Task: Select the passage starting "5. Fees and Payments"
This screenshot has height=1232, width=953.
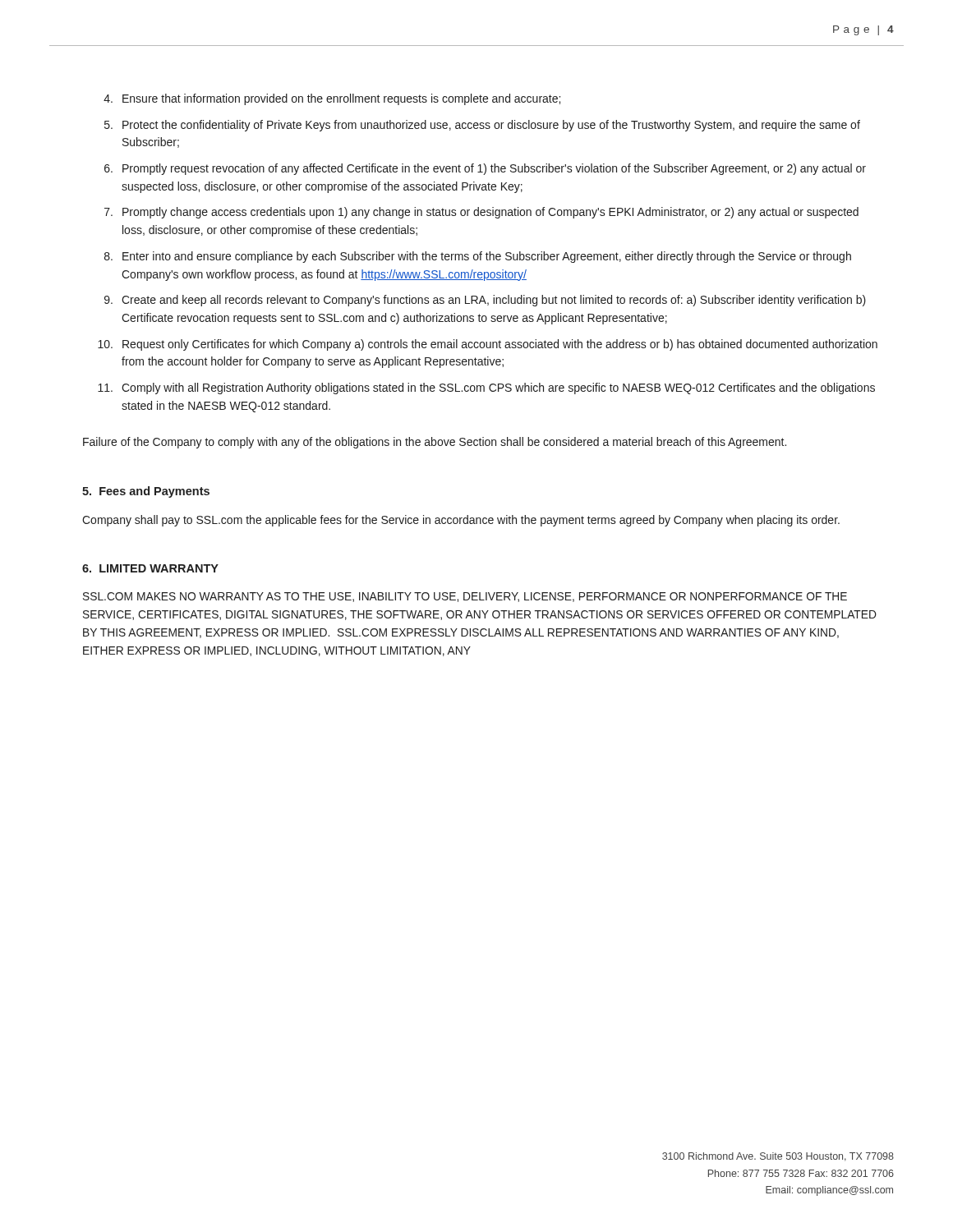Action: coord(146,491)
